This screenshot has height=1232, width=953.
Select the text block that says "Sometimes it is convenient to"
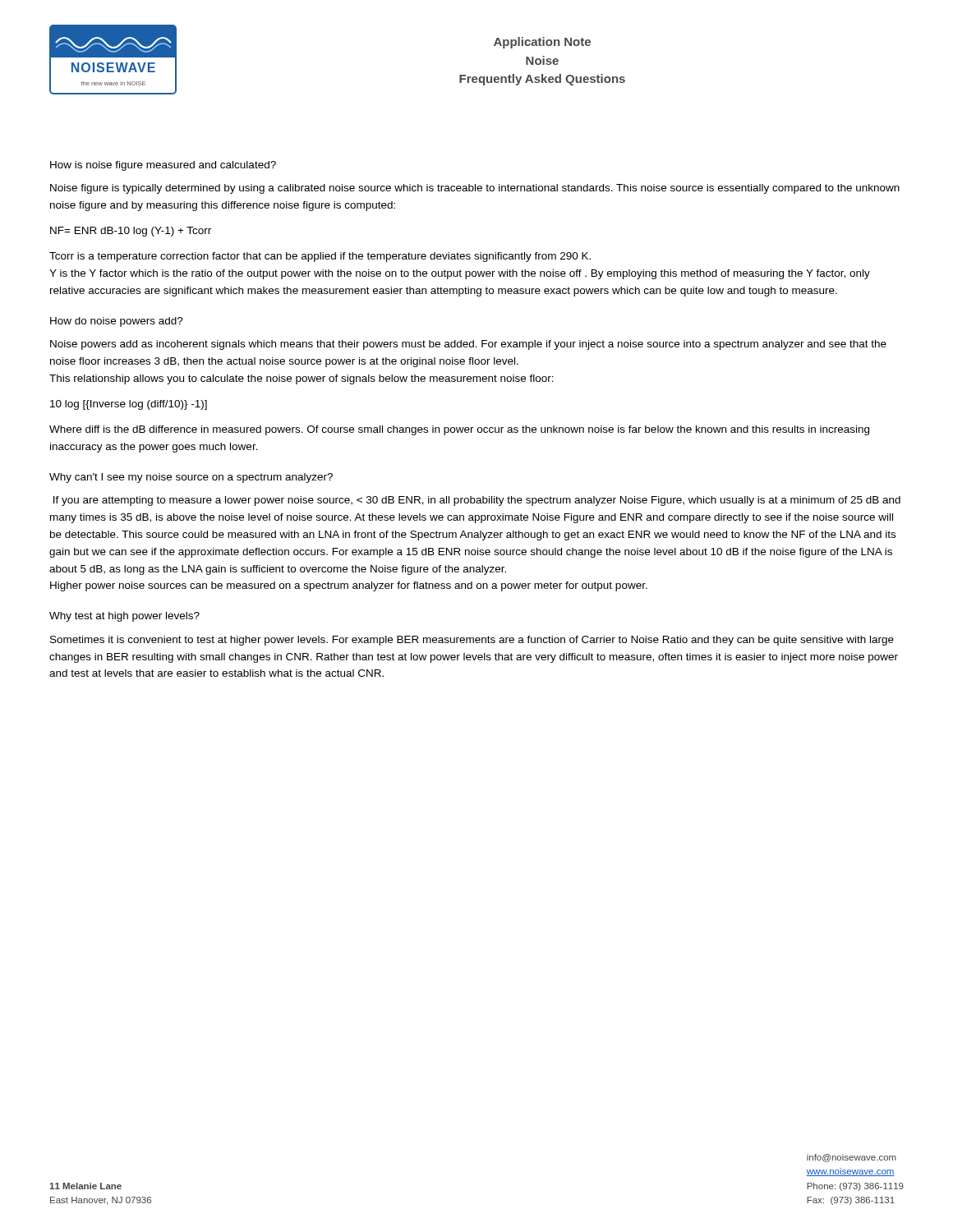[x=474, y=656]
